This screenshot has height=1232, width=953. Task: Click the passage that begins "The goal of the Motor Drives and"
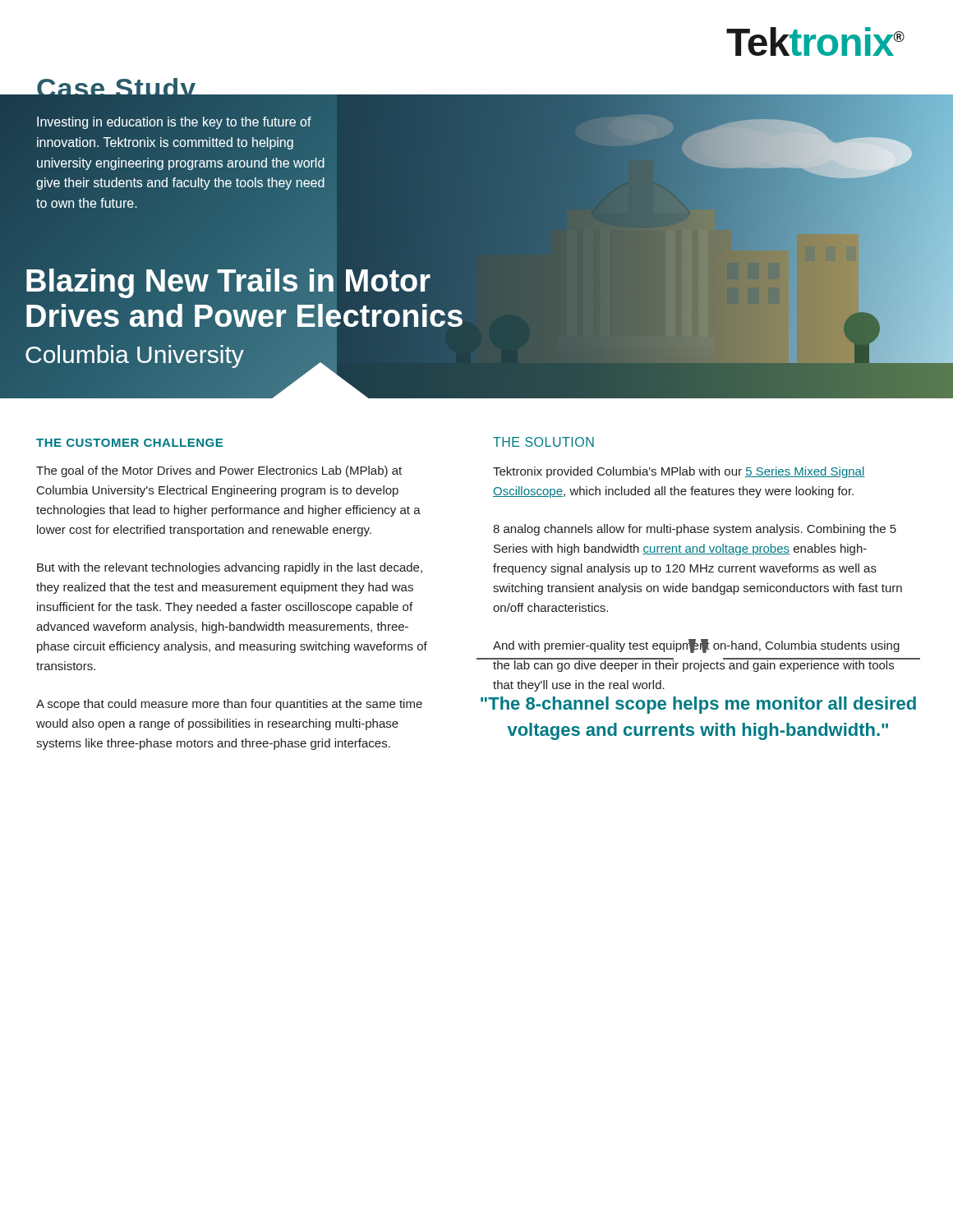[237, 500]
